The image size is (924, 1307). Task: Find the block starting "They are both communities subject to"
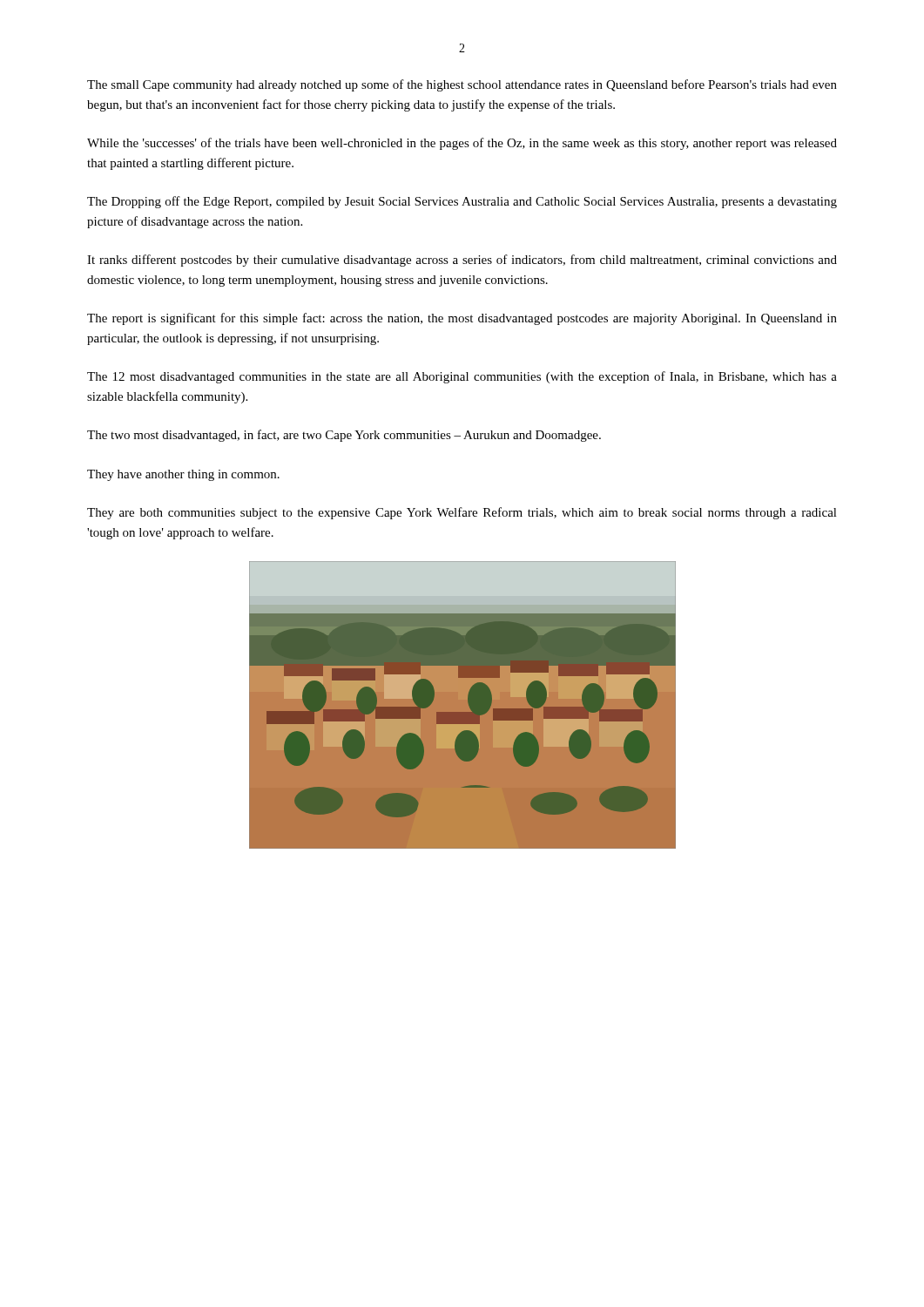tap(462, 522)
